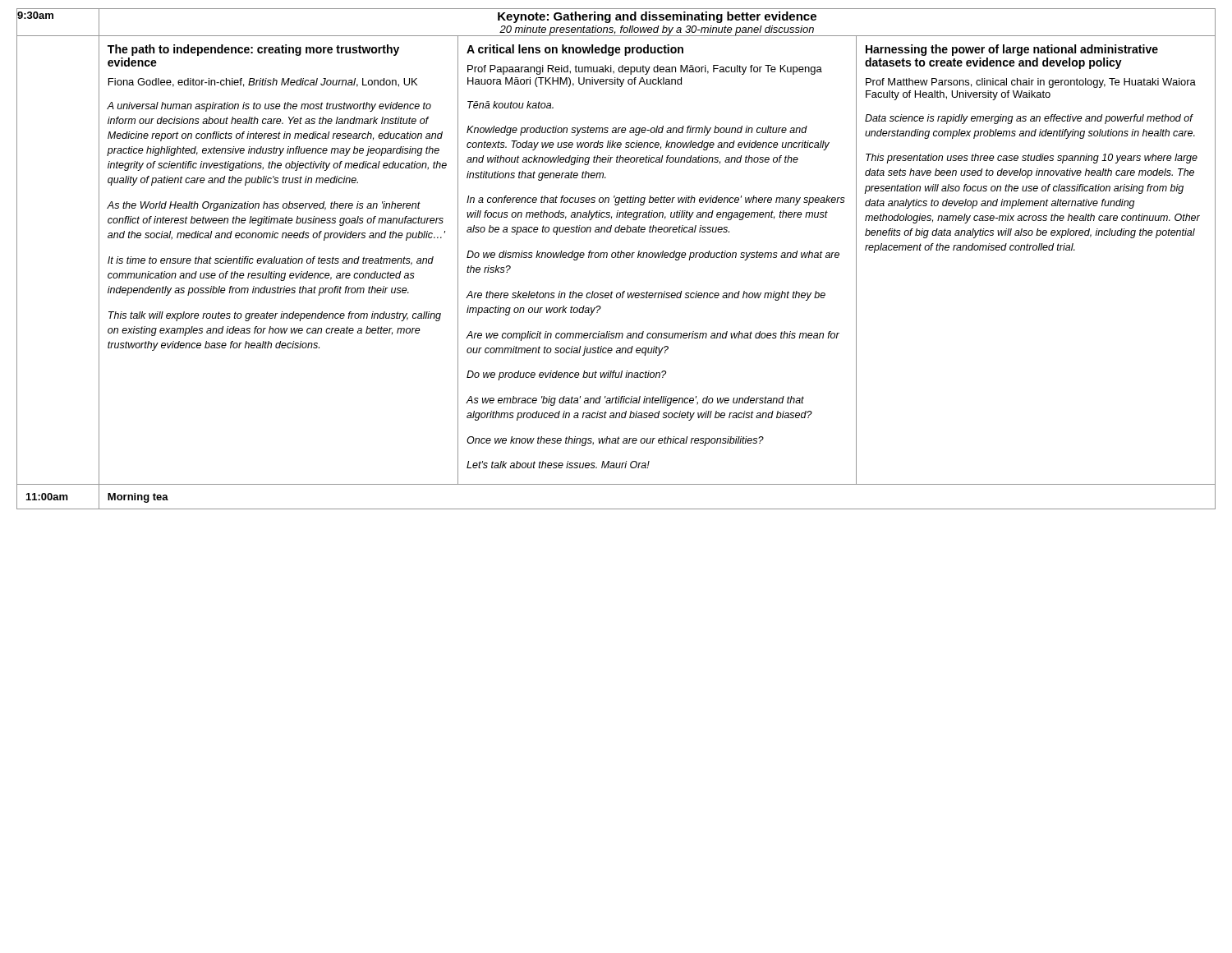Click on the text block that reads "A universal human aspiration is to use"
This screenshot has width=1232, height=953.
[278, 225]
